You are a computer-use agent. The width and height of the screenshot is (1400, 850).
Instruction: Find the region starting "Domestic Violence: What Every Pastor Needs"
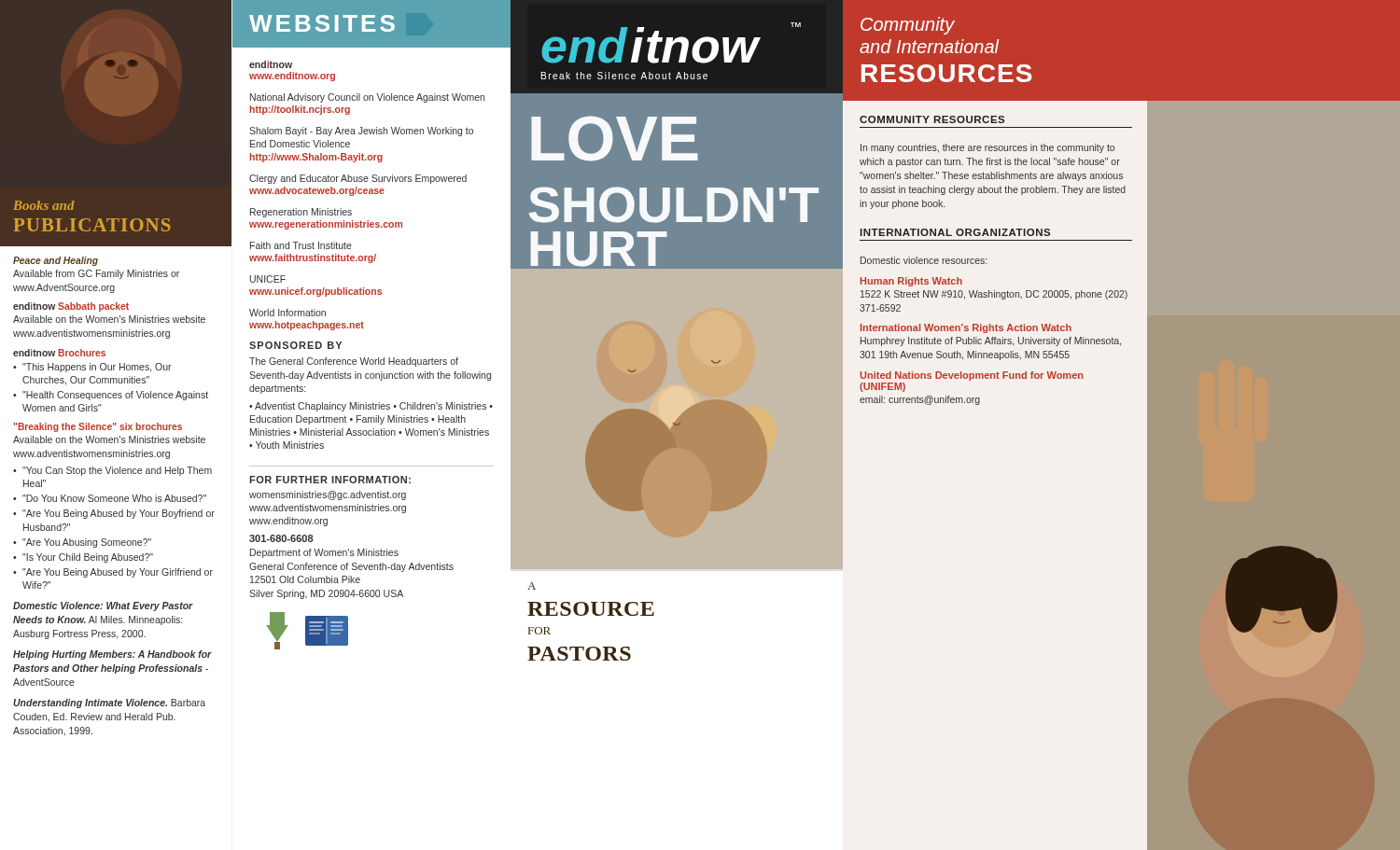click(103, 620)
